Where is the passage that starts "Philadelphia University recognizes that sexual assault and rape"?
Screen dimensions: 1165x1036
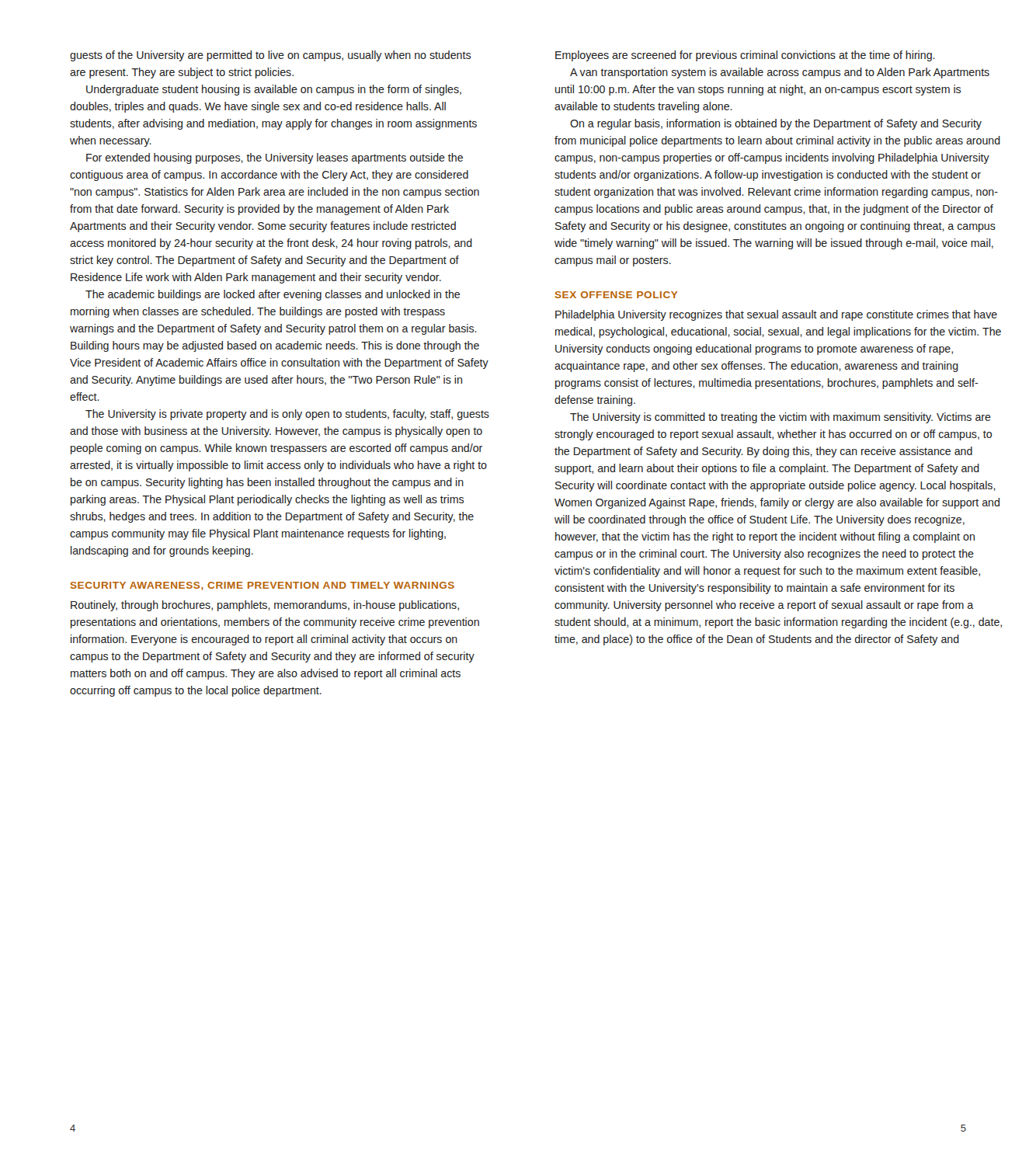(x=780, y=477)
